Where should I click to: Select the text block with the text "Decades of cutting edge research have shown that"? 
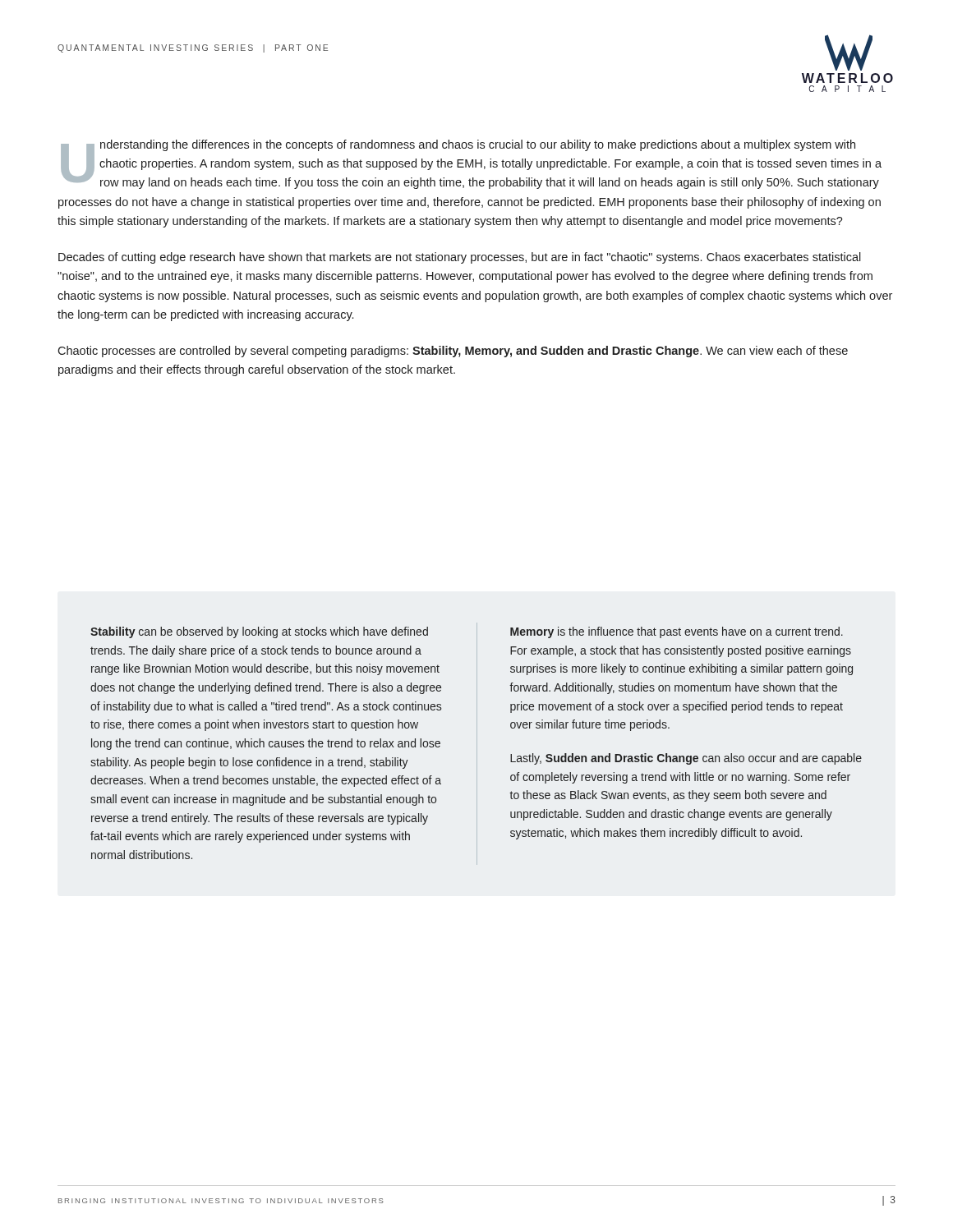[x=476, y=287]
